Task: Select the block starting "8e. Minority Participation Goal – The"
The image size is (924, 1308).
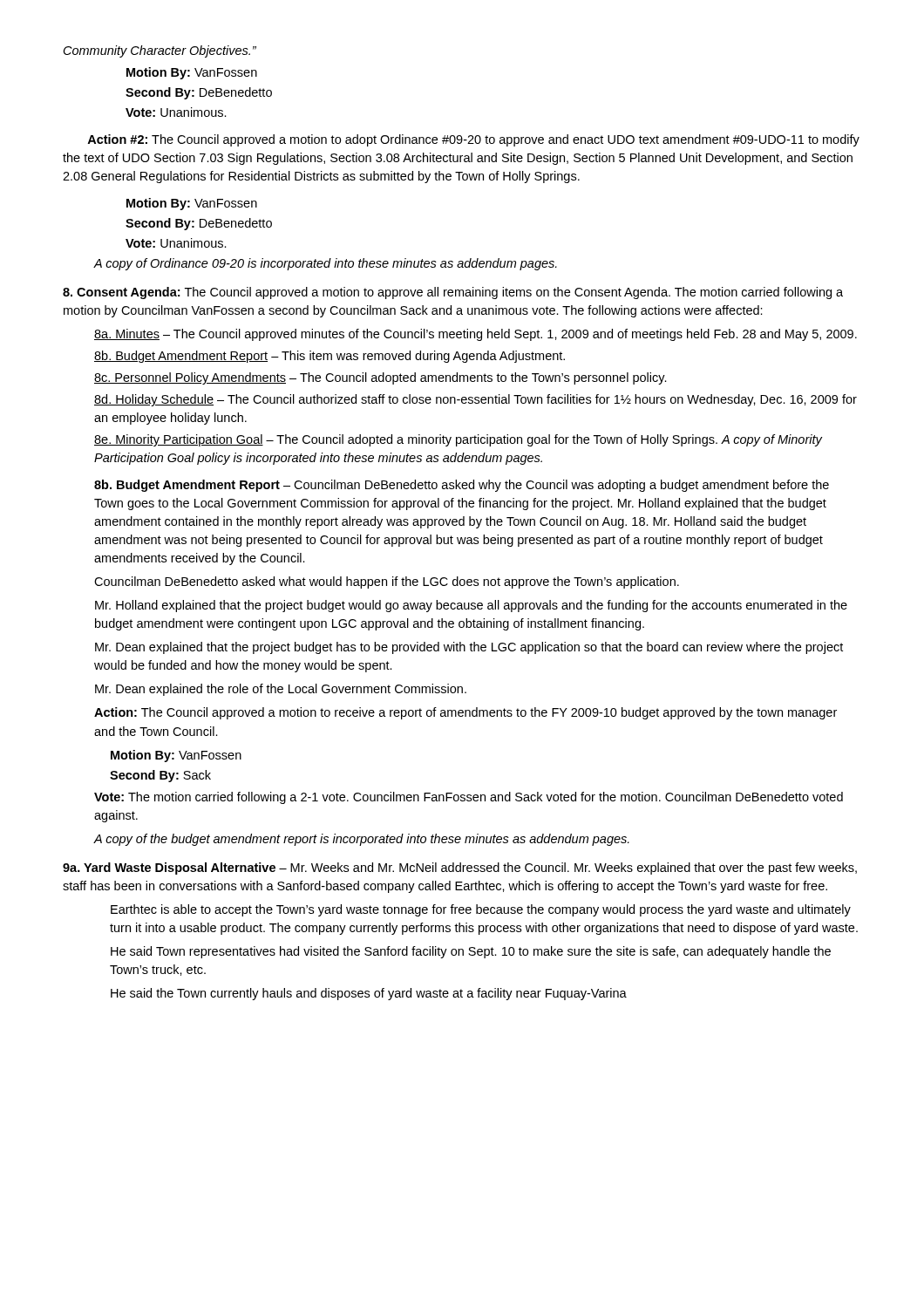Action: click(x=458, y=449)
